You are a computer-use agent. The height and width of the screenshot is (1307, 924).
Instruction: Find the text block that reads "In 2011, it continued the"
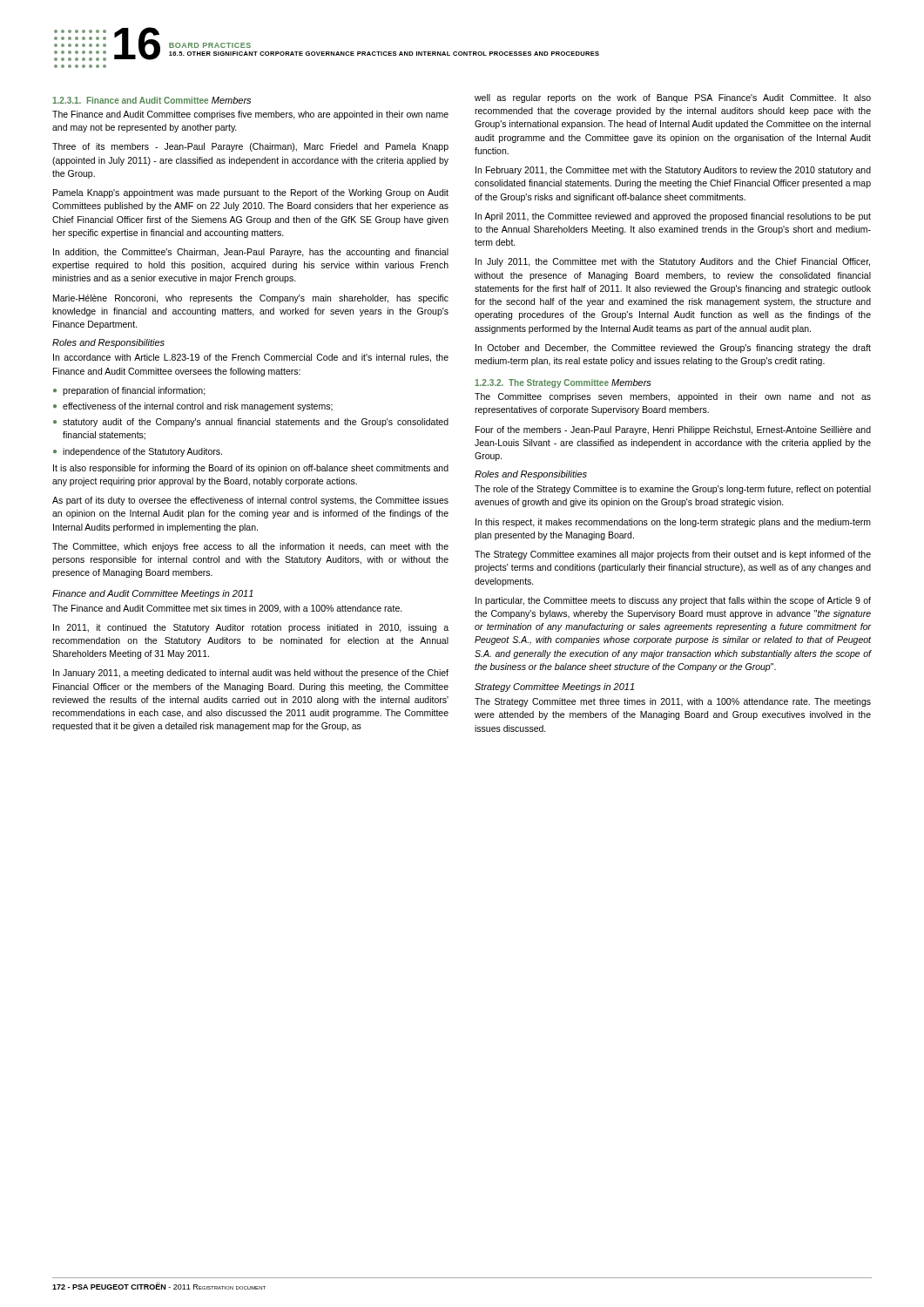click(250, 640)
